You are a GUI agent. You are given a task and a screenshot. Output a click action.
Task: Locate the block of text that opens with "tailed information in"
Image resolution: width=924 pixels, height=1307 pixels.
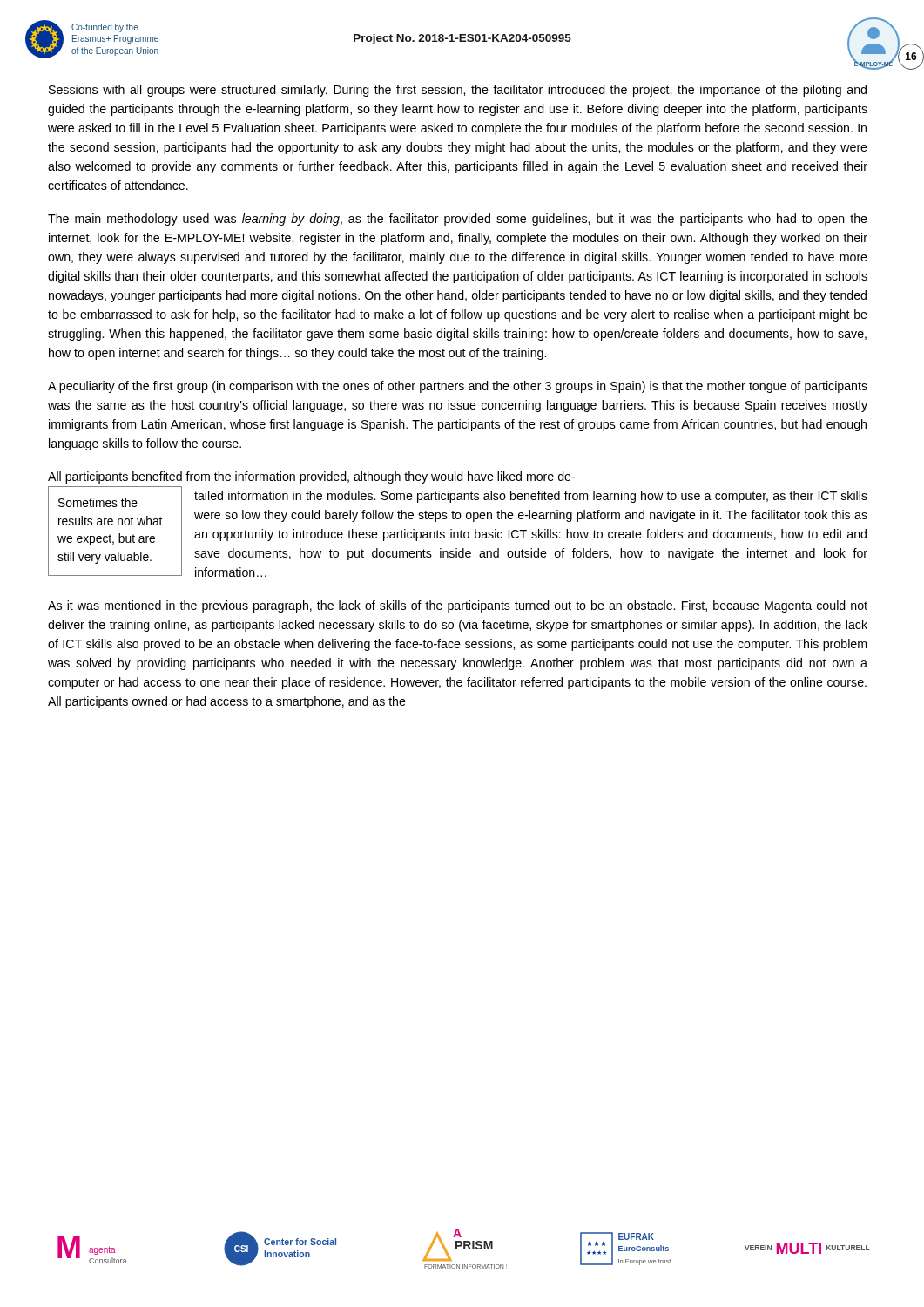point(531,534)
